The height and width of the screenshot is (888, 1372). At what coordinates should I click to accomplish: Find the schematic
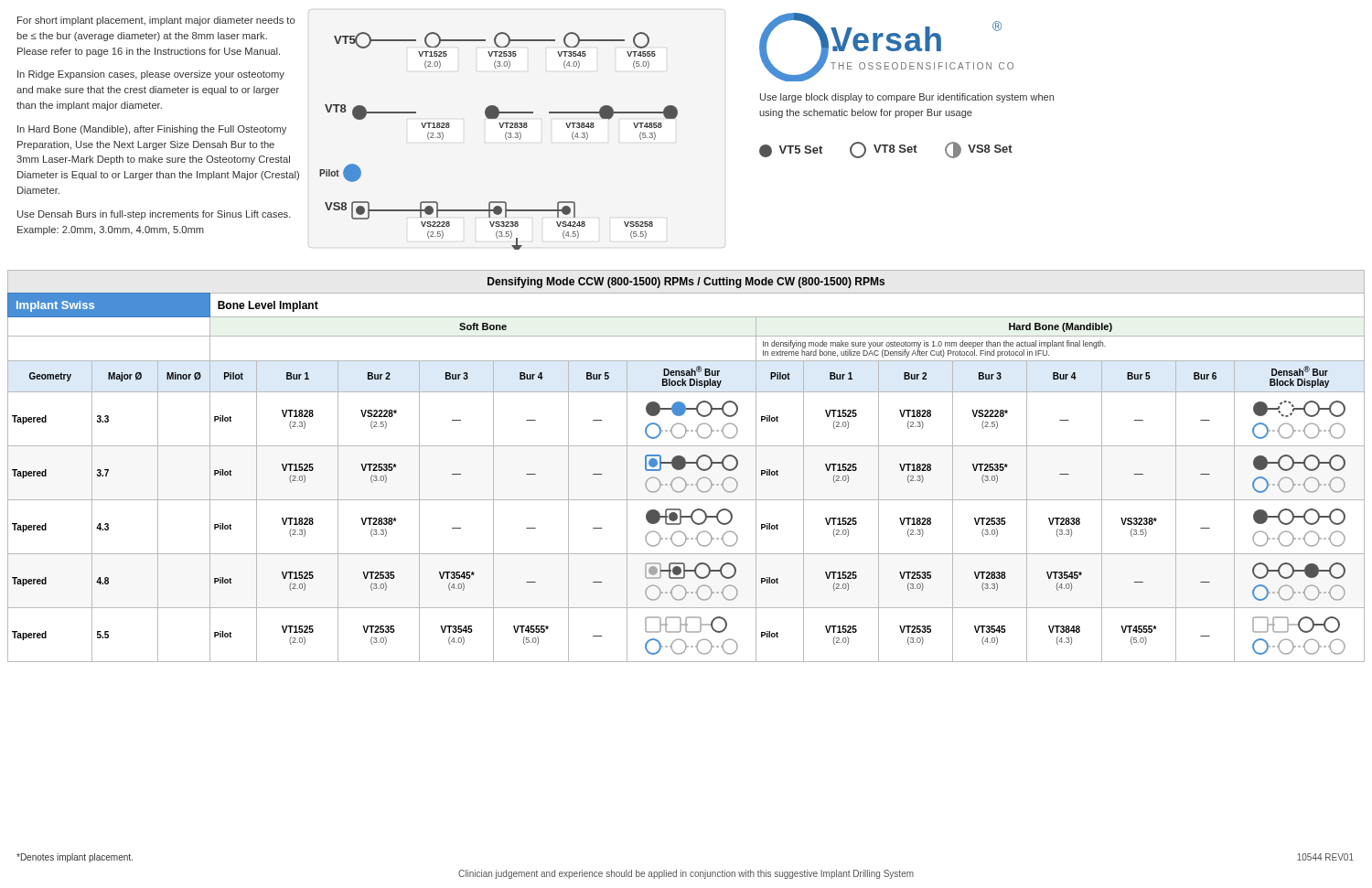[x=517, y=131]
